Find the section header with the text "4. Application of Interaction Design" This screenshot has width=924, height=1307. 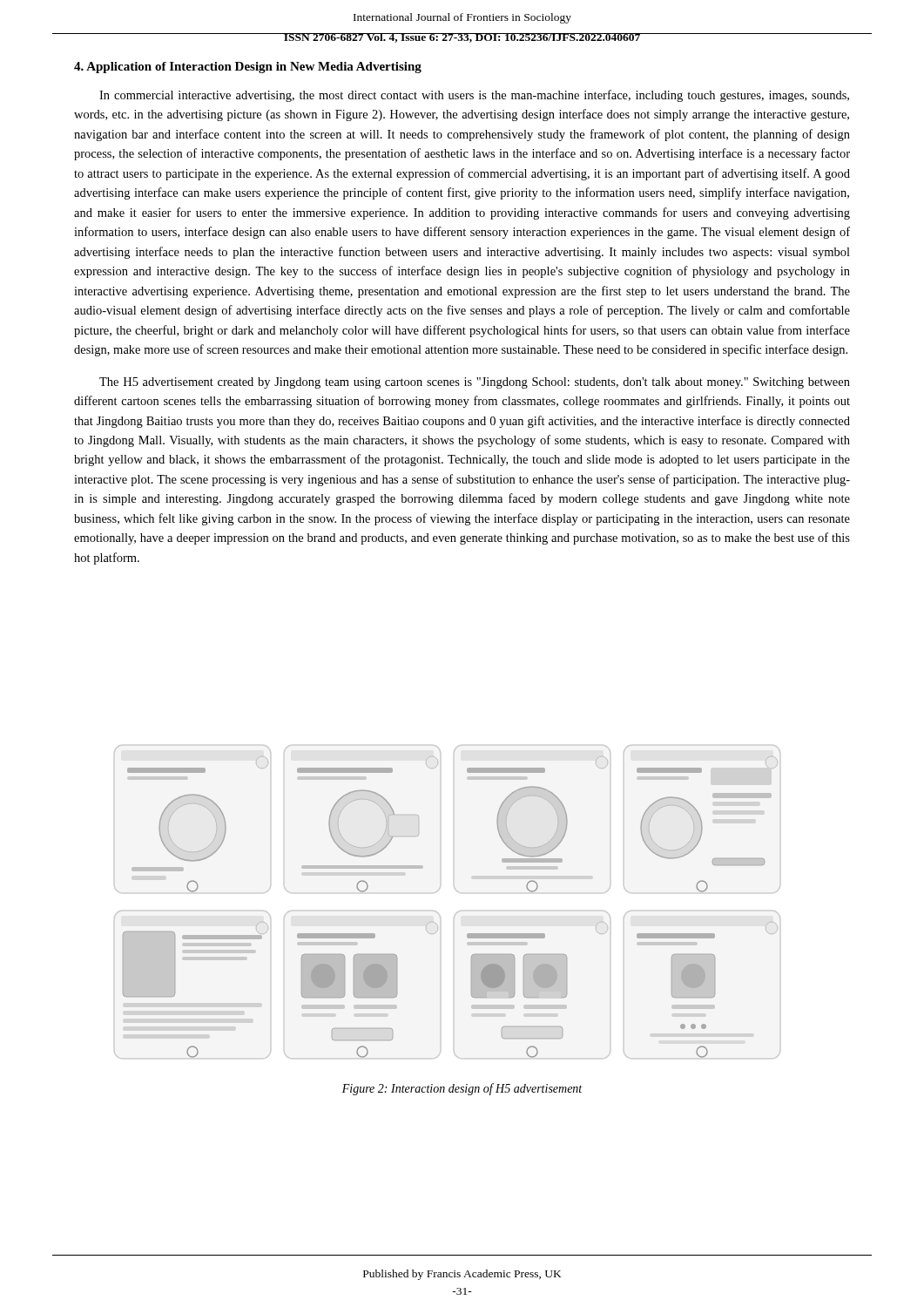click(x=248, y=66)
